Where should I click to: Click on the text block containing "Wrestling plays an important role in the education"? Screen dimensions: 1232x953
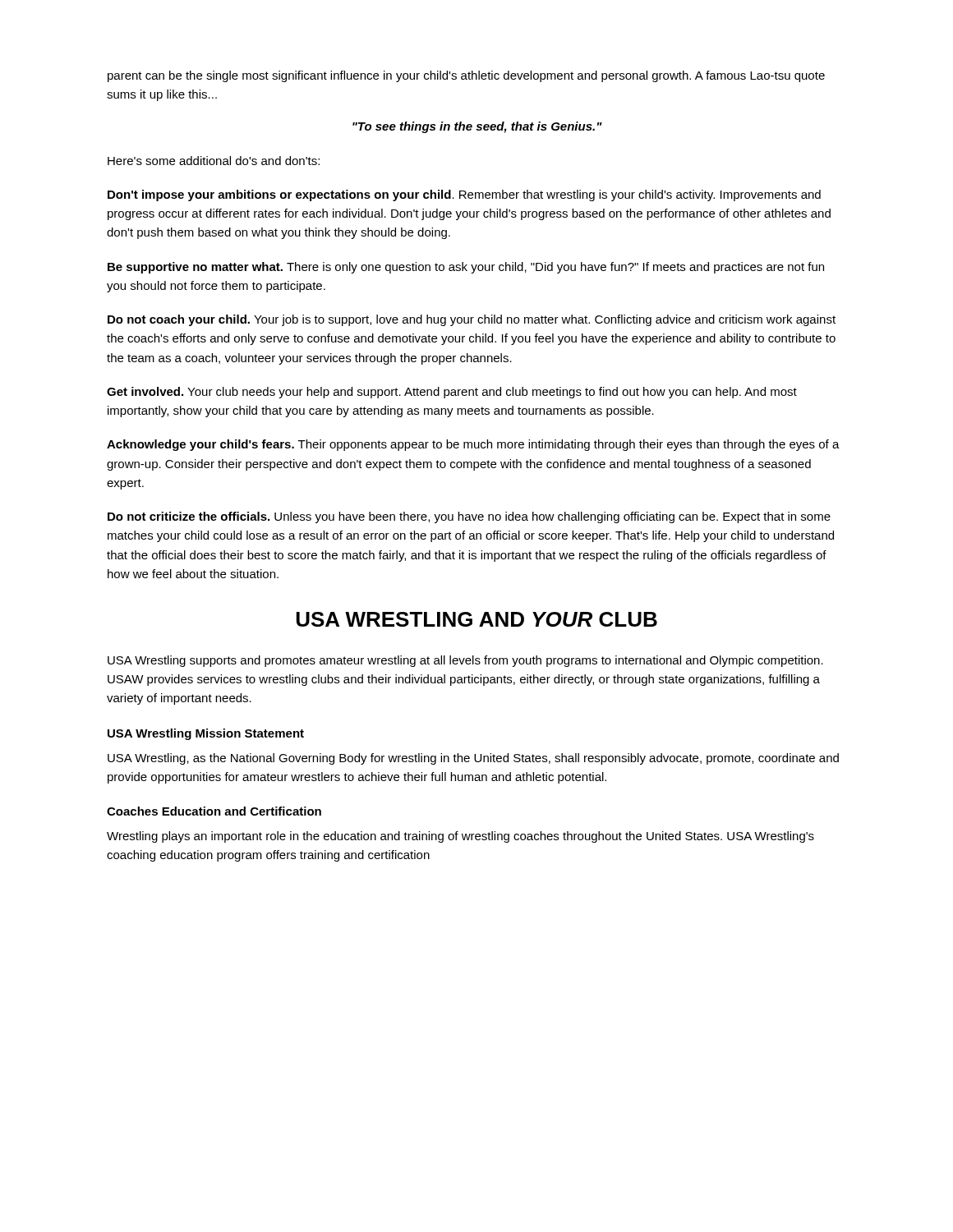(x=461, y=845)
